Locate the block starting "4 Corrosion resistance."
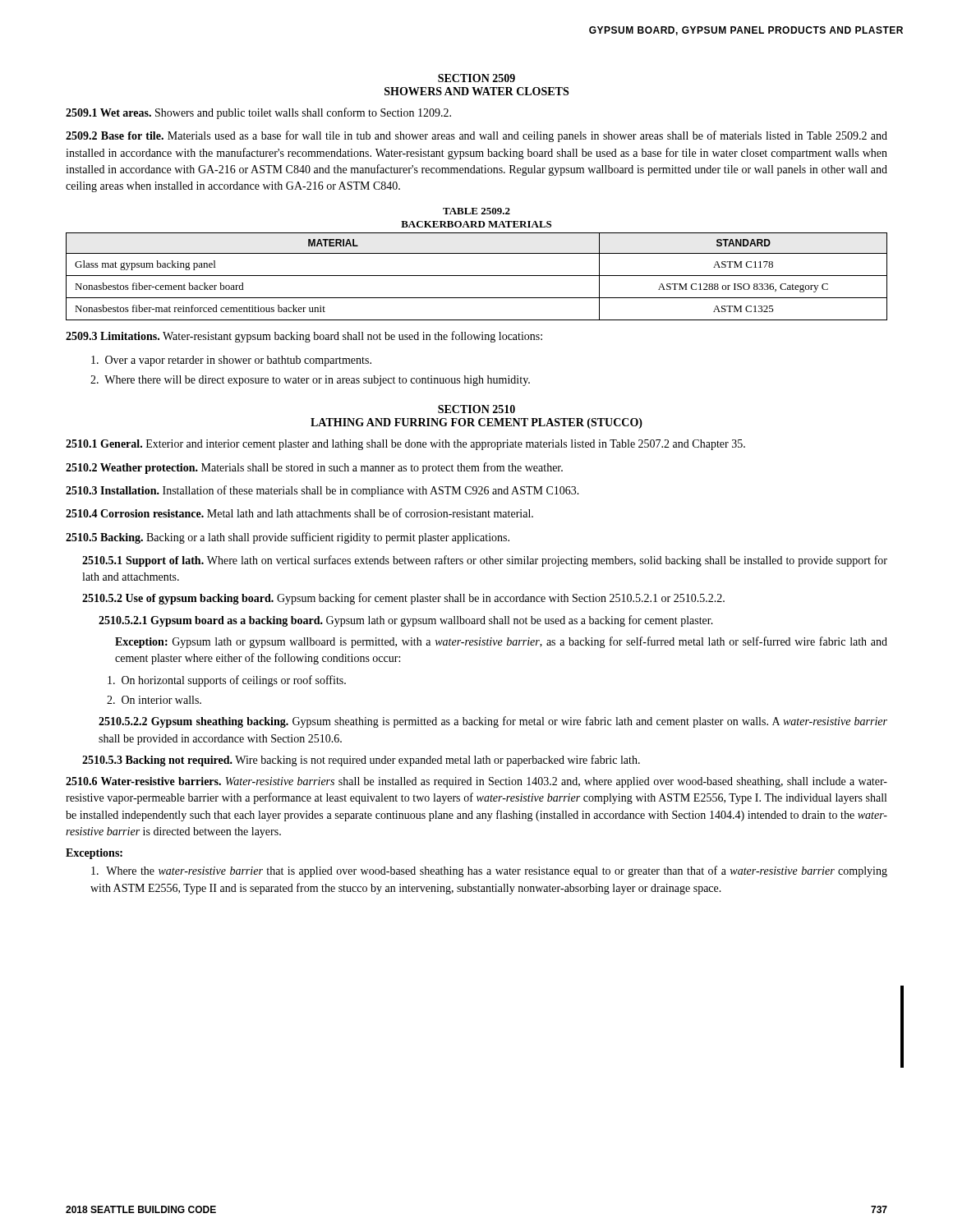The image size is (953, 1232). pyautogui.click(x=300, y=514)
